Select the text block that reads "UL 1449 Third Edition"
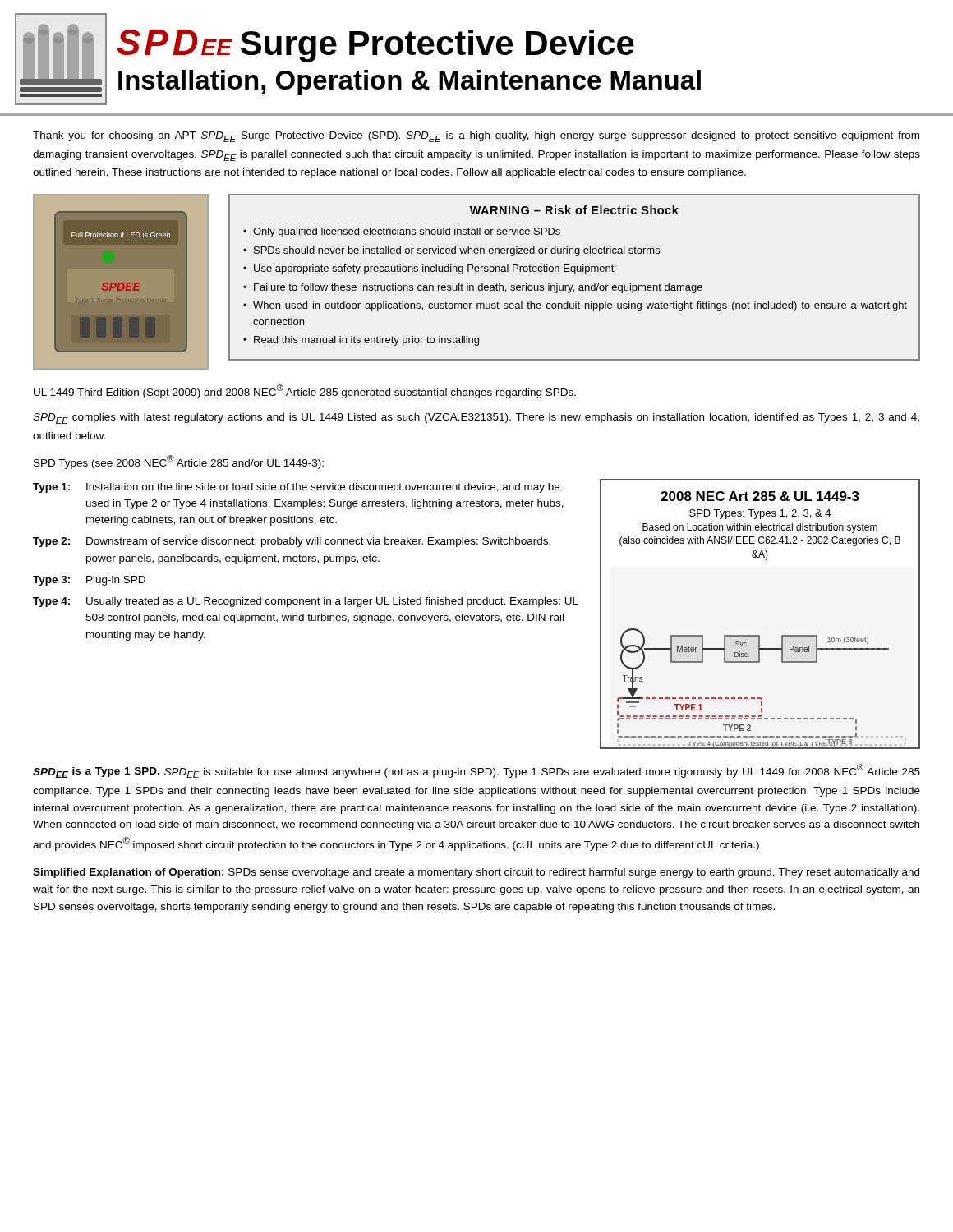 305,391
